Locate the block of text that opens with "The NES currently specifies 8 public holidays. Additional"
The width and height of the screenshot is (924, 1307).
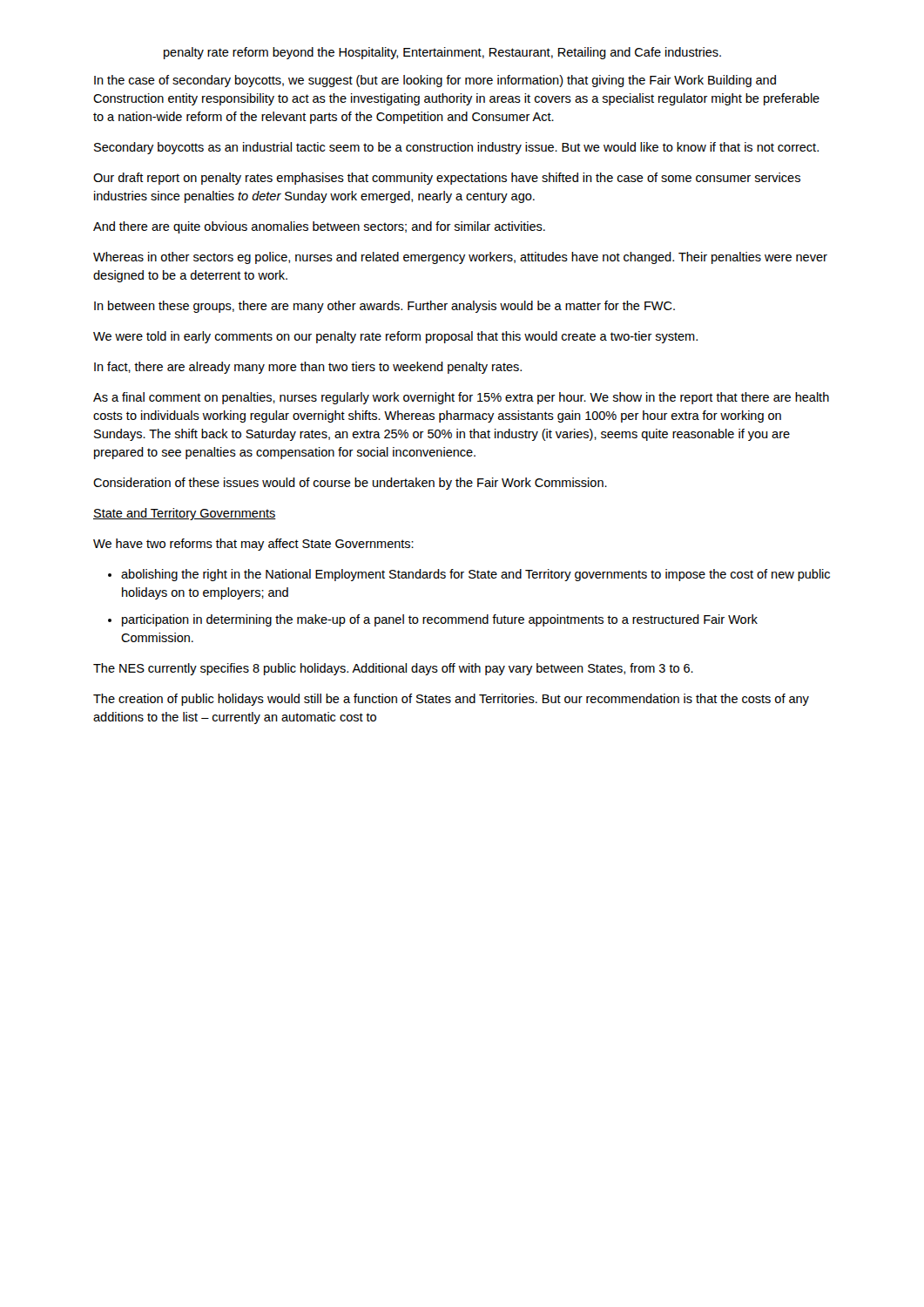[x=393, y=669]
